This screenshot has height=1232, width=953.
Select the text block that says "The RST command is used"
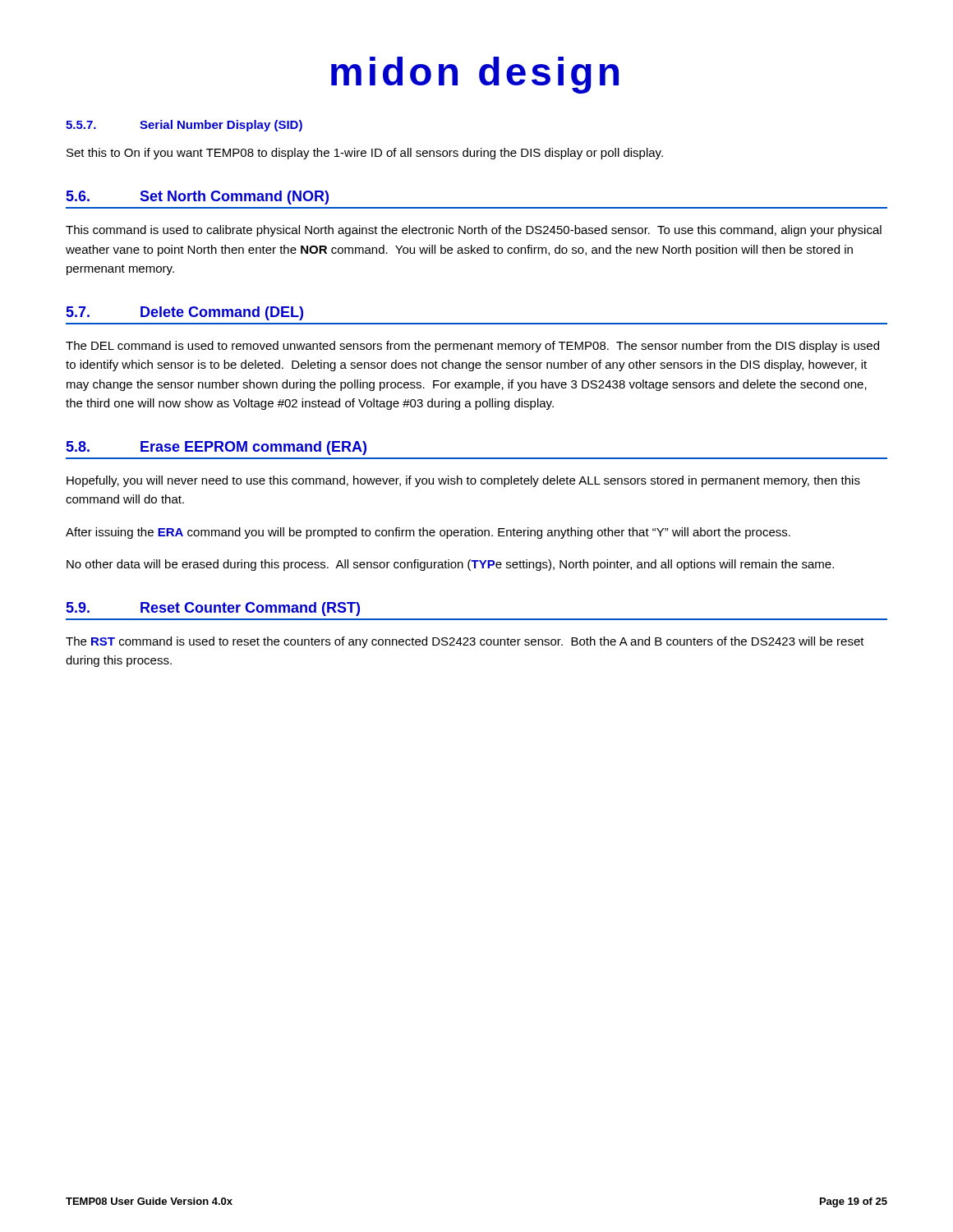(x=465, y=651)
